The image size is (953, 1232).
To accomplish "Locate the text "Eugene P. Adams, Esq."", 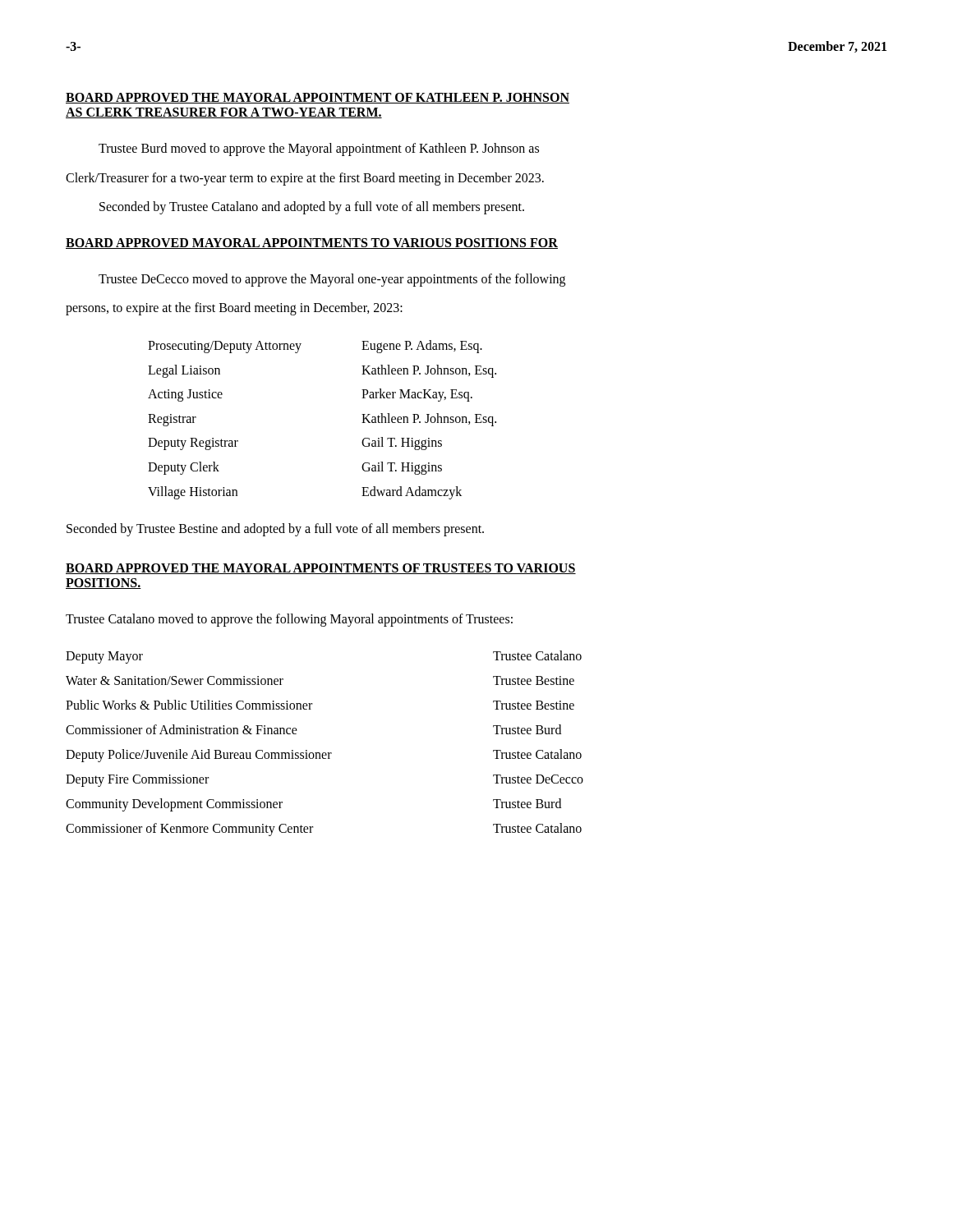I will pos(422,345).
